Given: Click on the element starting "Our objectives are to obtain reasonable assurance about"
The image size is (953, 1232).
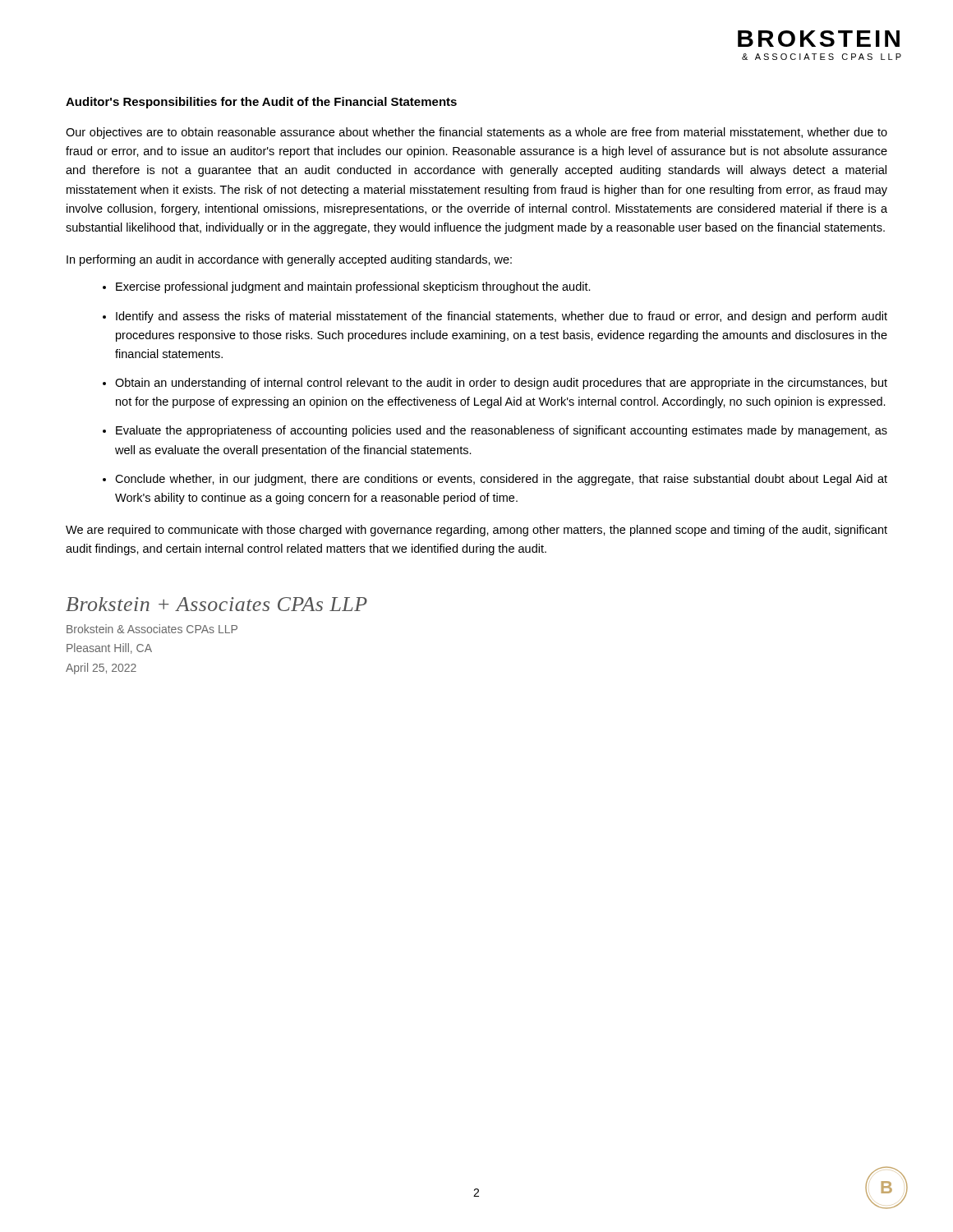Looking at the screenshot, I should click(476, 180).
